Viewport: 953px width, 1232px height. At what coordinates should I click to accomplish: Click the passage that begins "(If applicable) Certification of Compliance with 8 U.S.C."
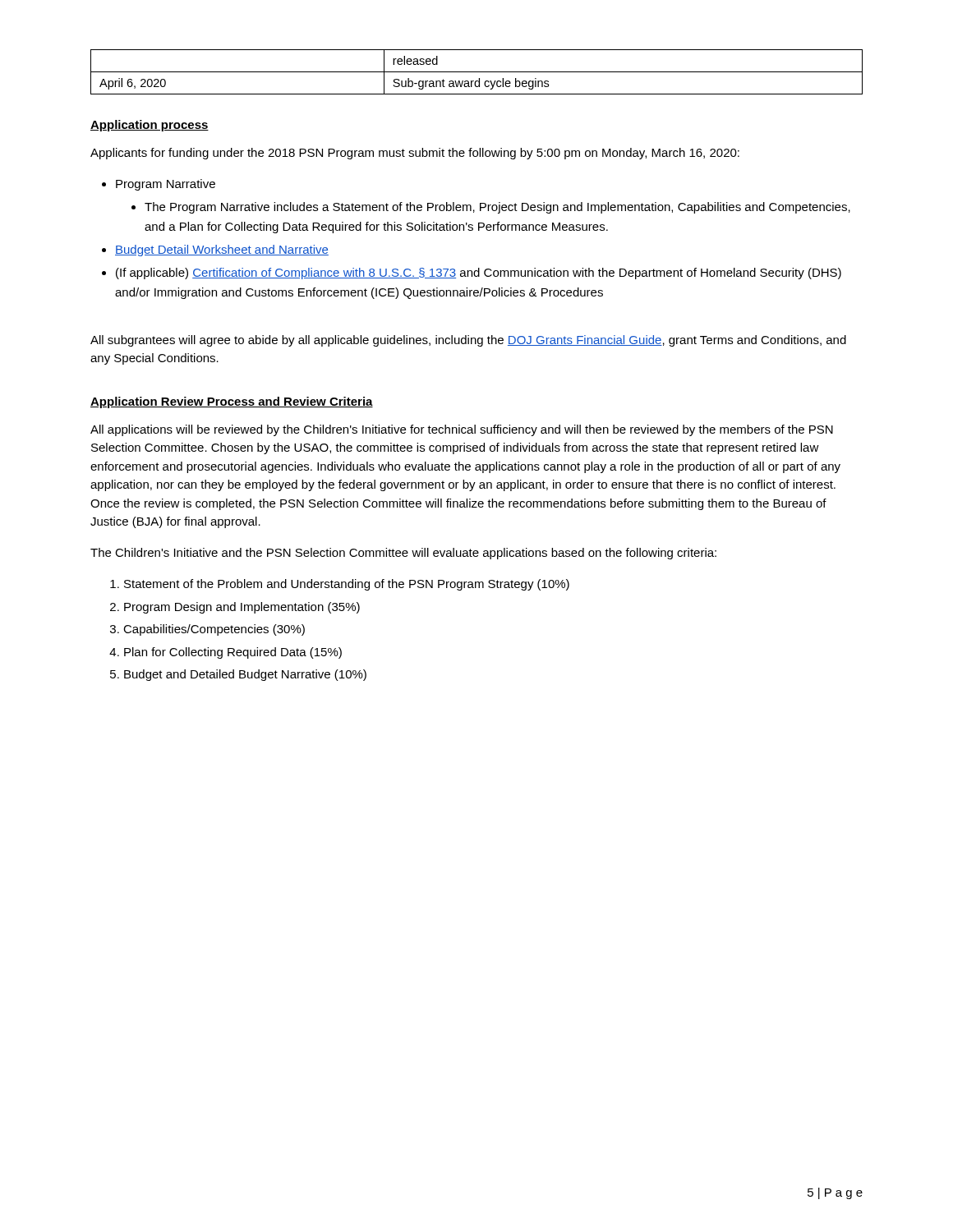click(478, 282)
